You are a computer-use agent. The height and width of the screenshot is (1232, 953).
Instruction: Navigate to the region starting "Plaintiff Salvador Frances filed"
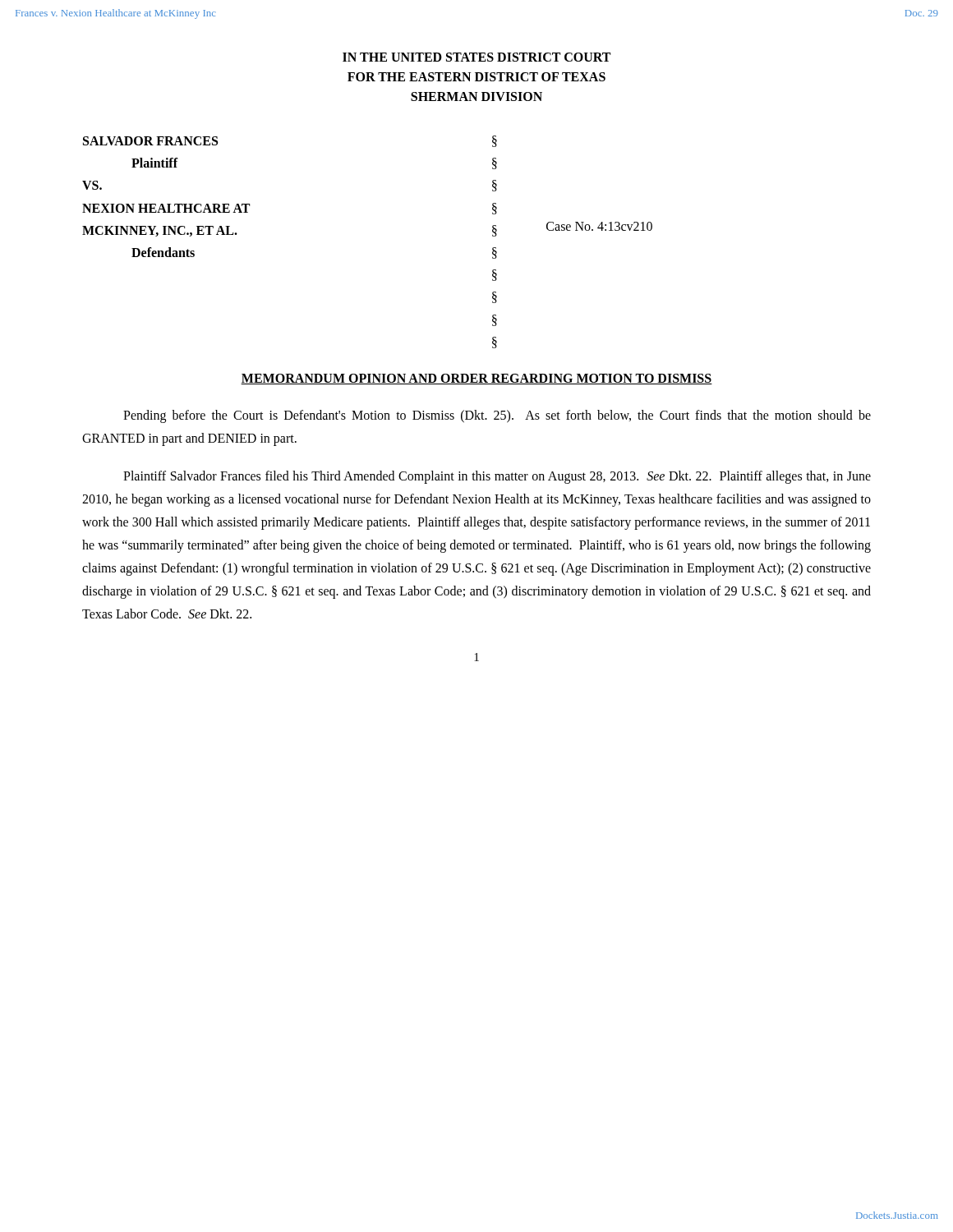click(x=476, y=545)
